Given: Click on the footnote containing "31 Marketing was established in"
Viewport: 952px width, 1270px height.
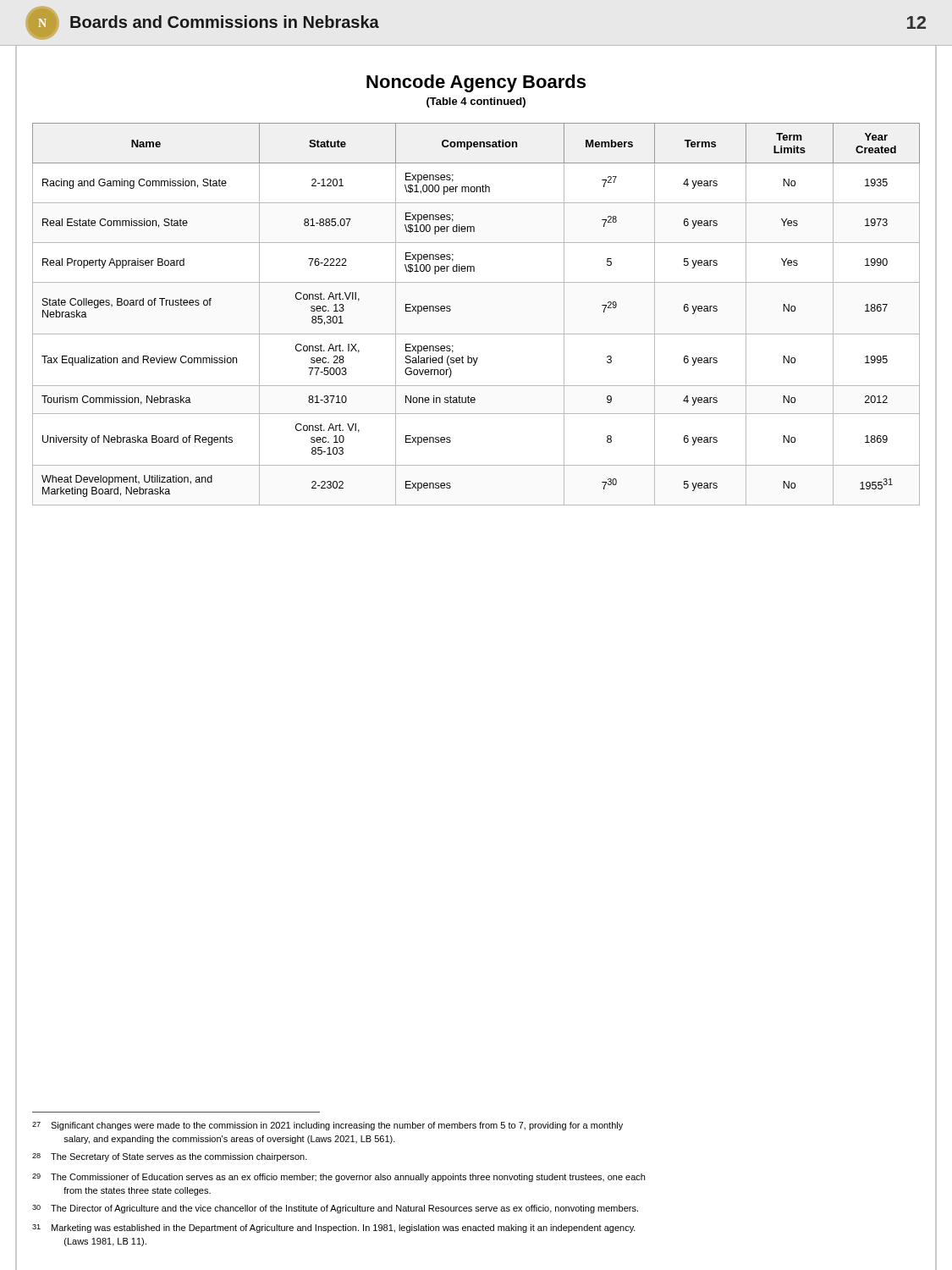Looking at the screenshot, I should click(476, 1235).
